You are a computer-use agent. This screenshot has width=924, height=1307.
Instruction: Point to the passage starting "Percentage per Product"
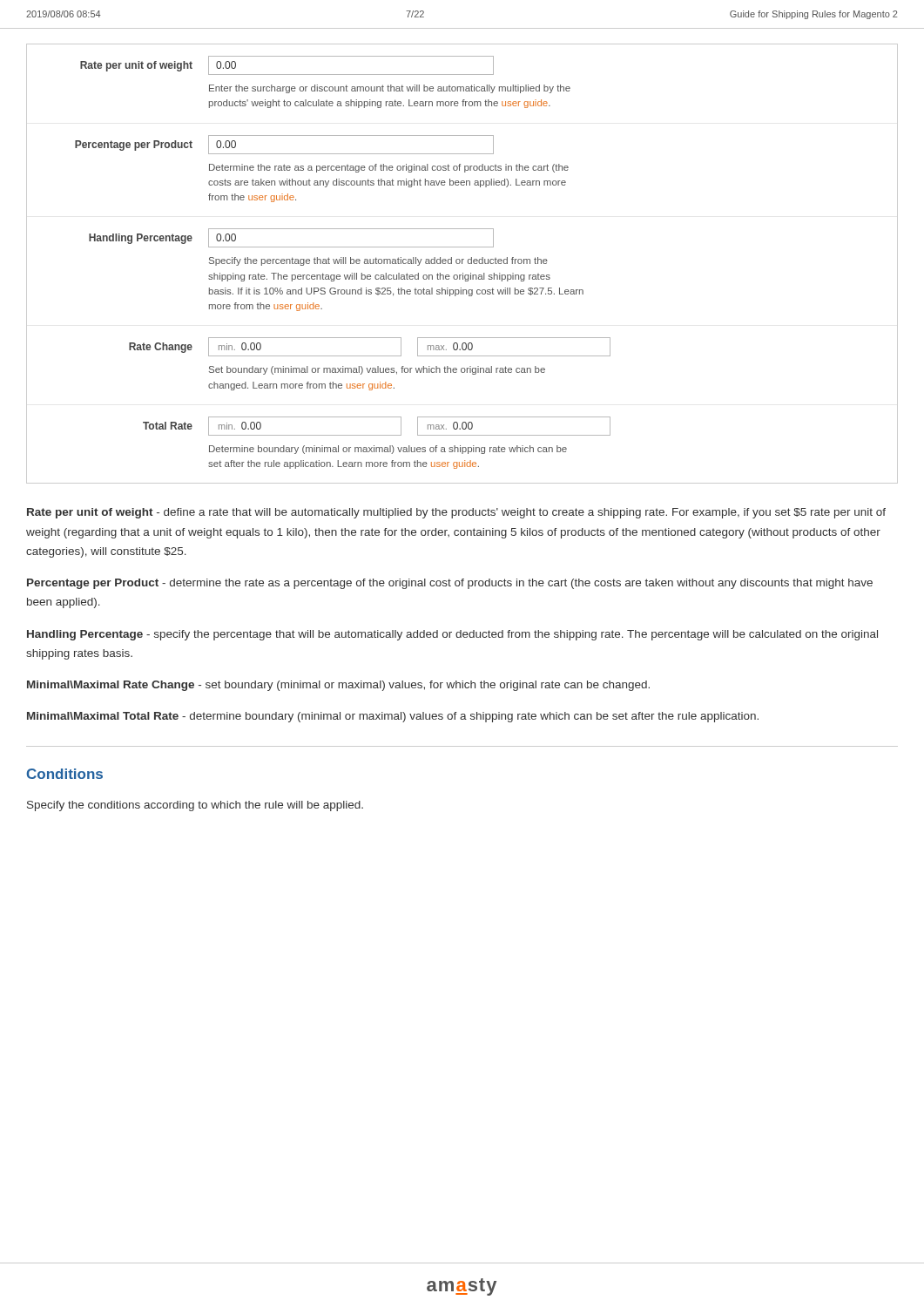450,592
